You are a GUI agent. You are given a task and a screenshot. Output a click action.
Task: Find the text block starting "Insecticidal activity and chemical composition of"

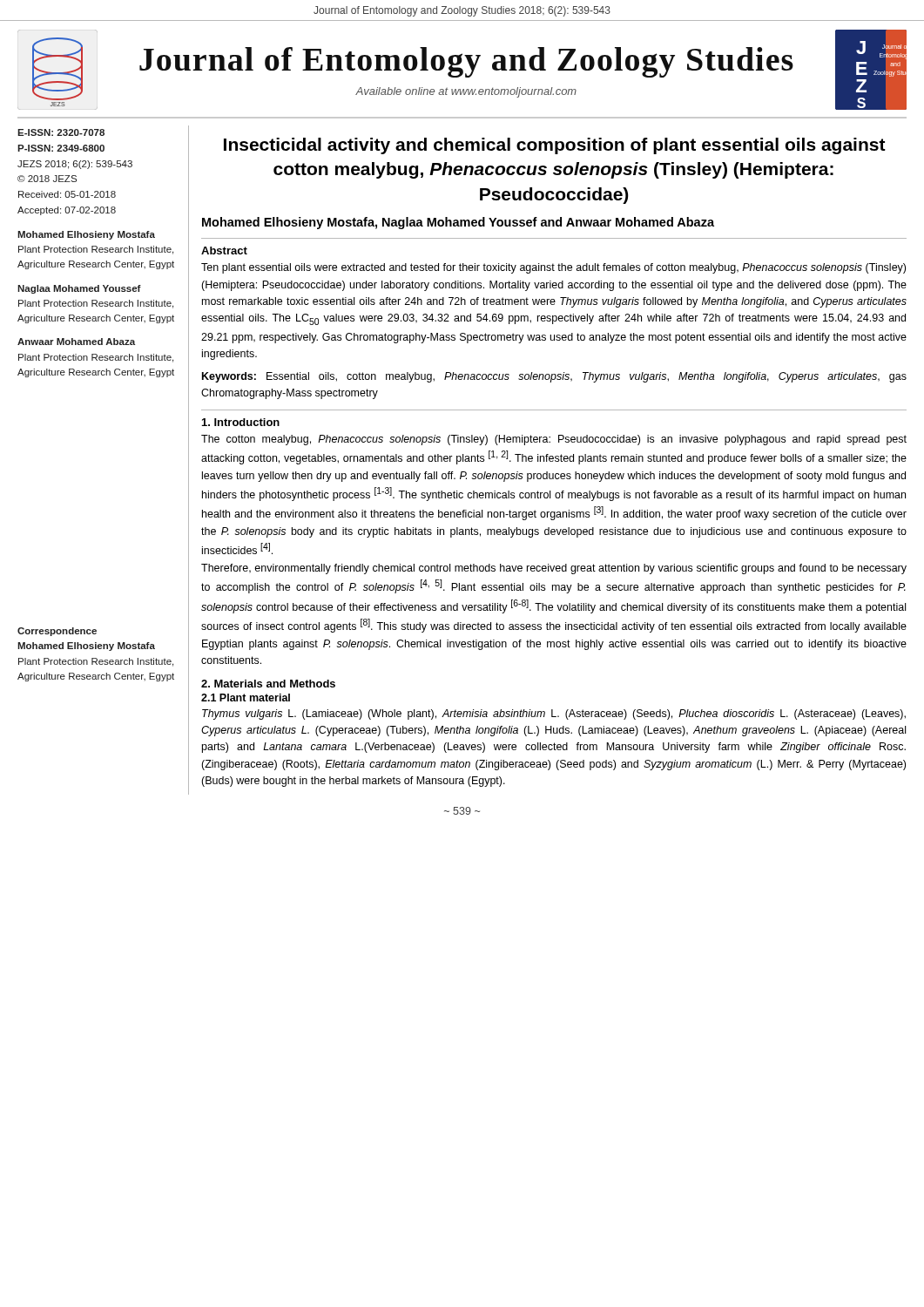554,169
